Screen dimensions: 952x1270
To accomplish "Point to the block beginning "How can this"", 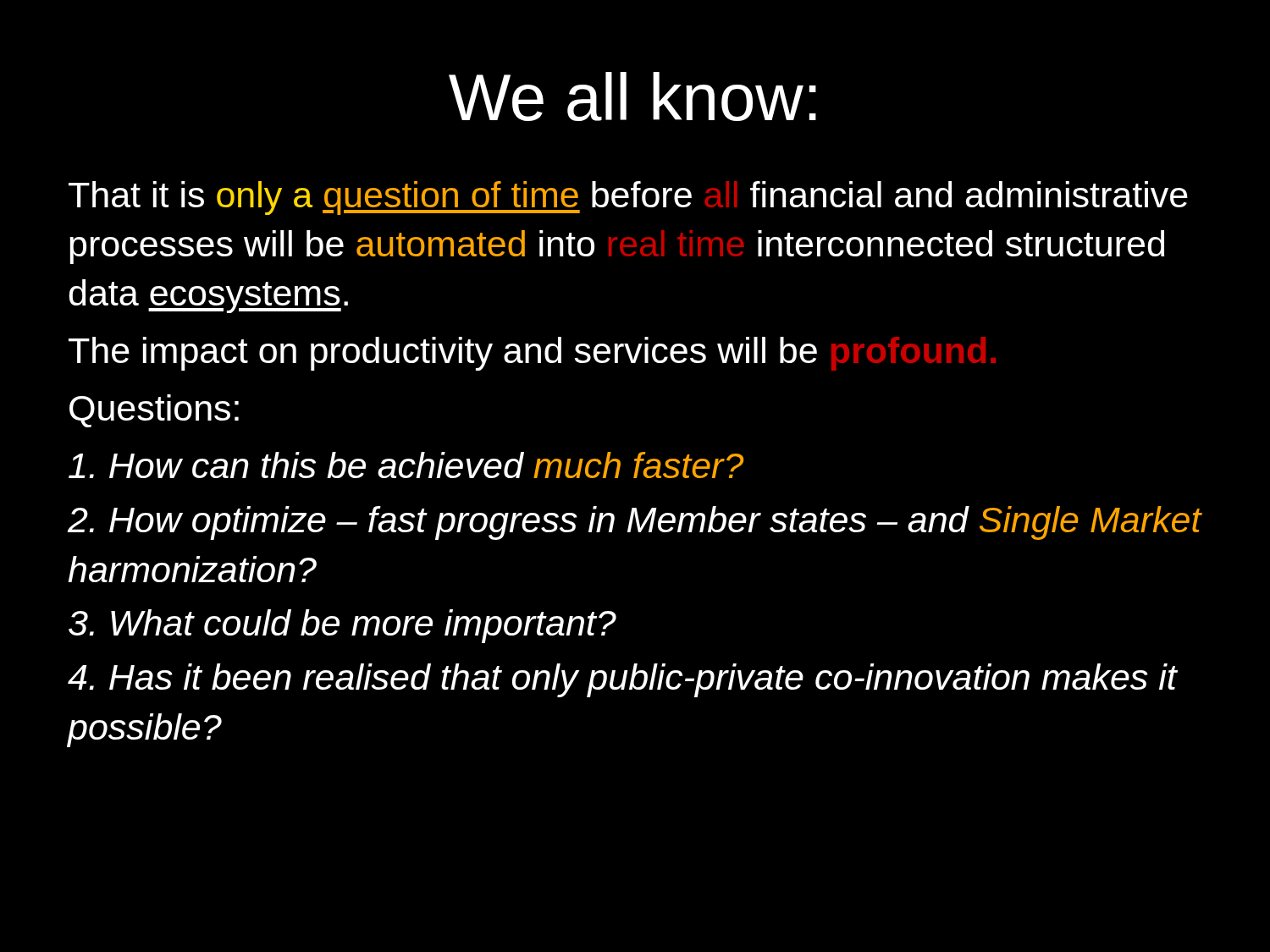I will (406, 466).
